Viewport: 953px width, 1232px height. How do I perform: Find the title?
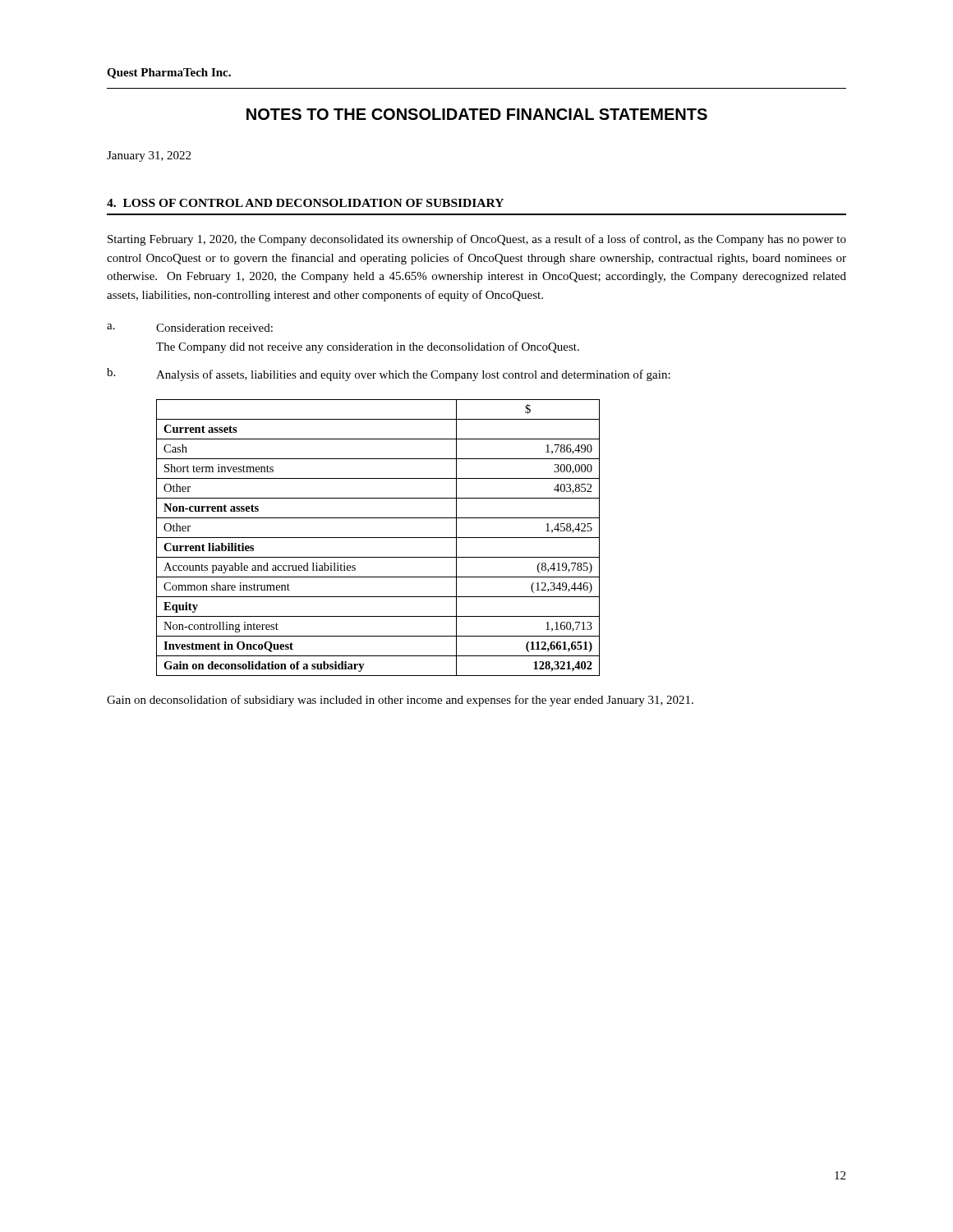pos(476,115)
